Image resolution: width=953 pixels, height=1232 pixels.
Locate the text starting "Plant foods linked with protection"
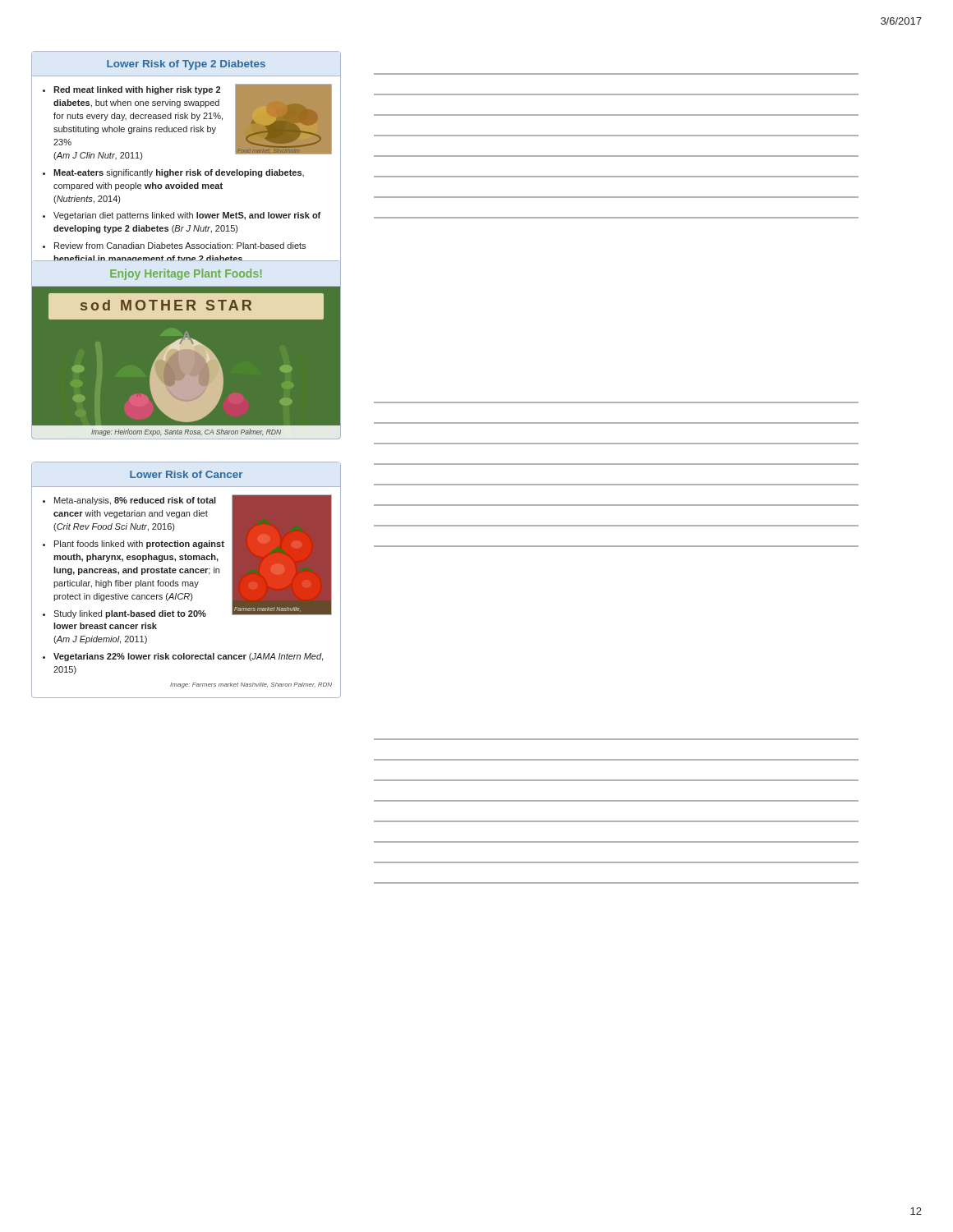click(x=139, y=570)
